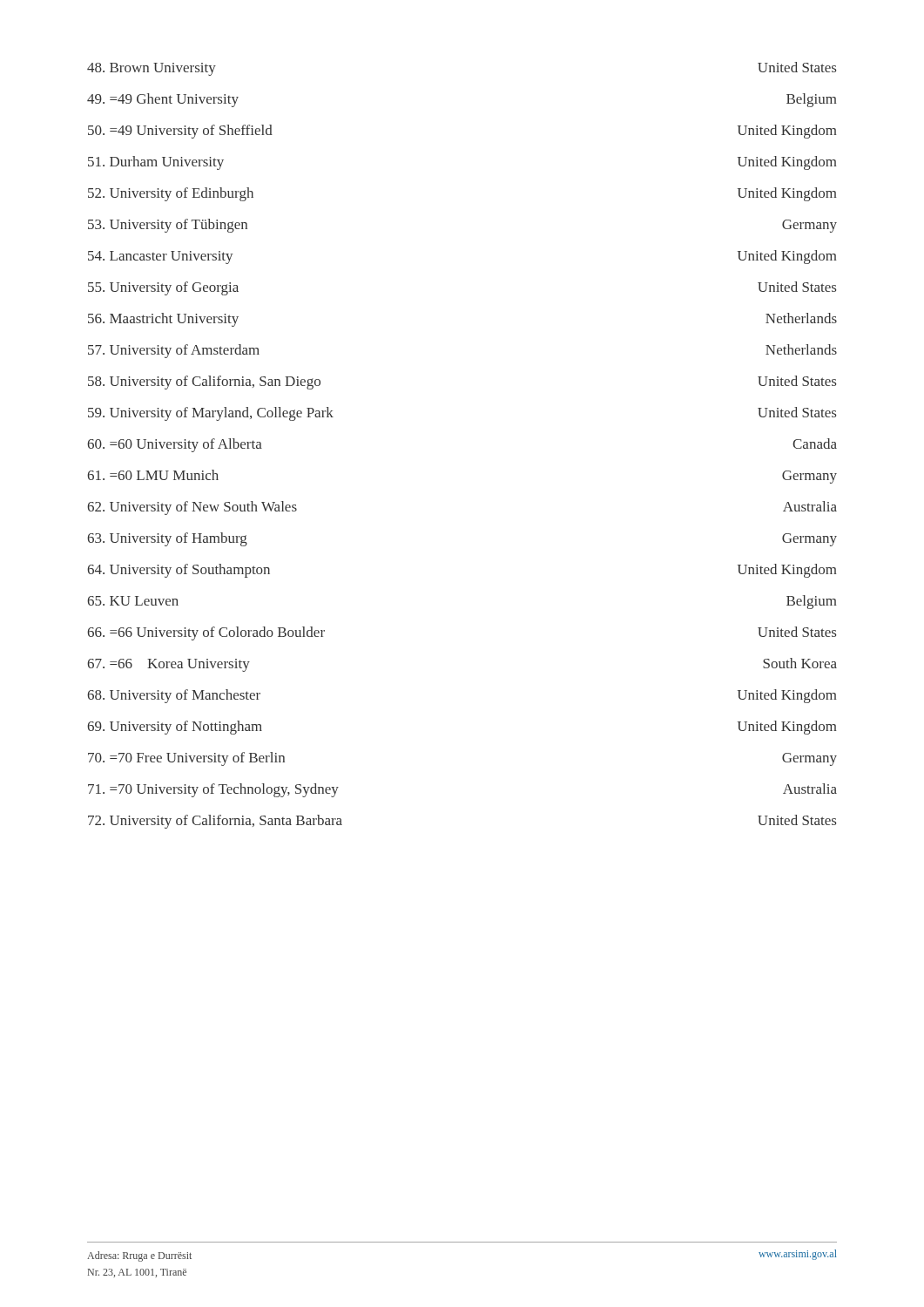This screenshot has width=924, height=1307.
Task: Select the list item containing "55. University of Georgia United States"
Action: click(162, 288)
